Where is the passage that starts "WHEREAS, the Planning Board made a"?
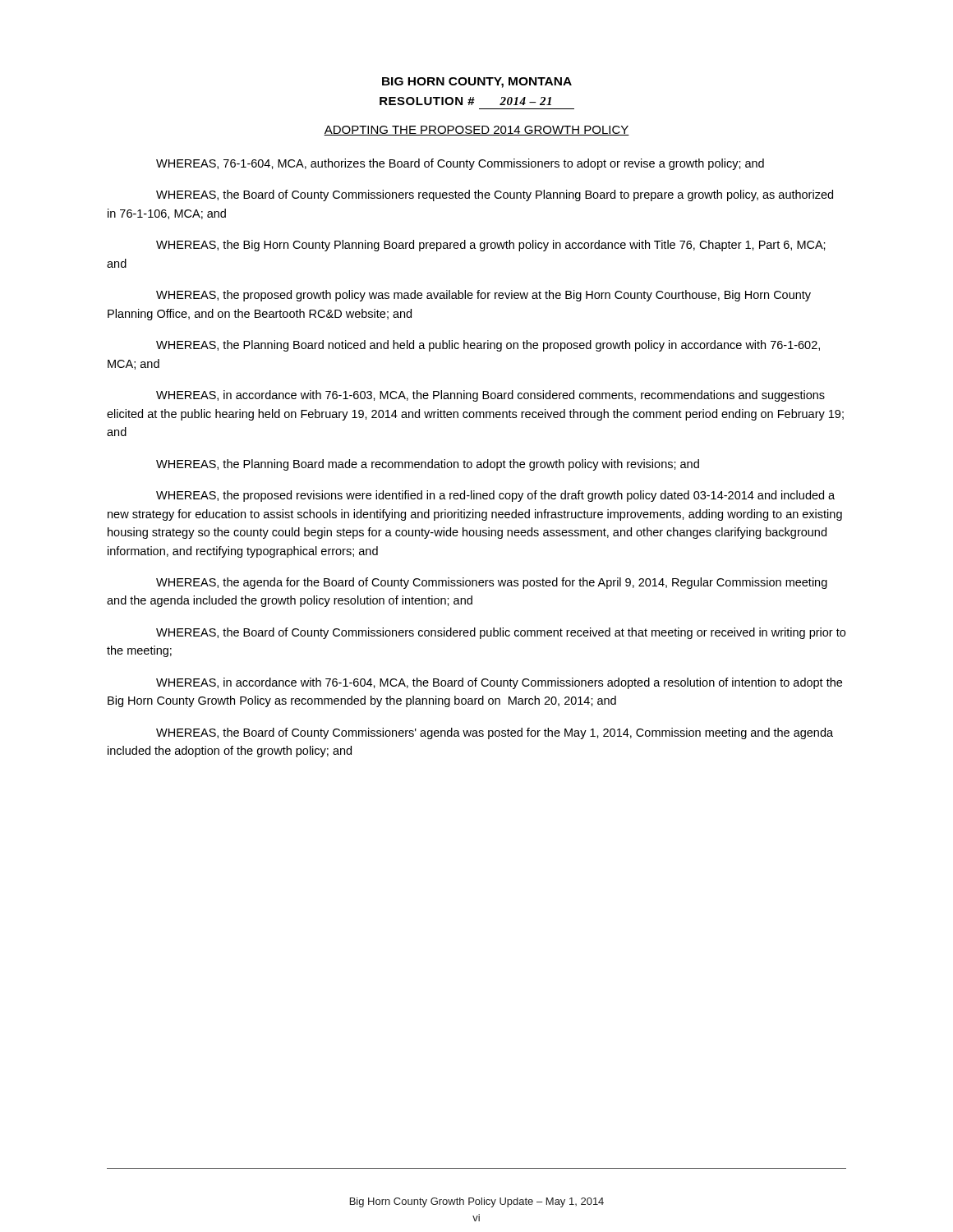 click(x=428, y=464)
